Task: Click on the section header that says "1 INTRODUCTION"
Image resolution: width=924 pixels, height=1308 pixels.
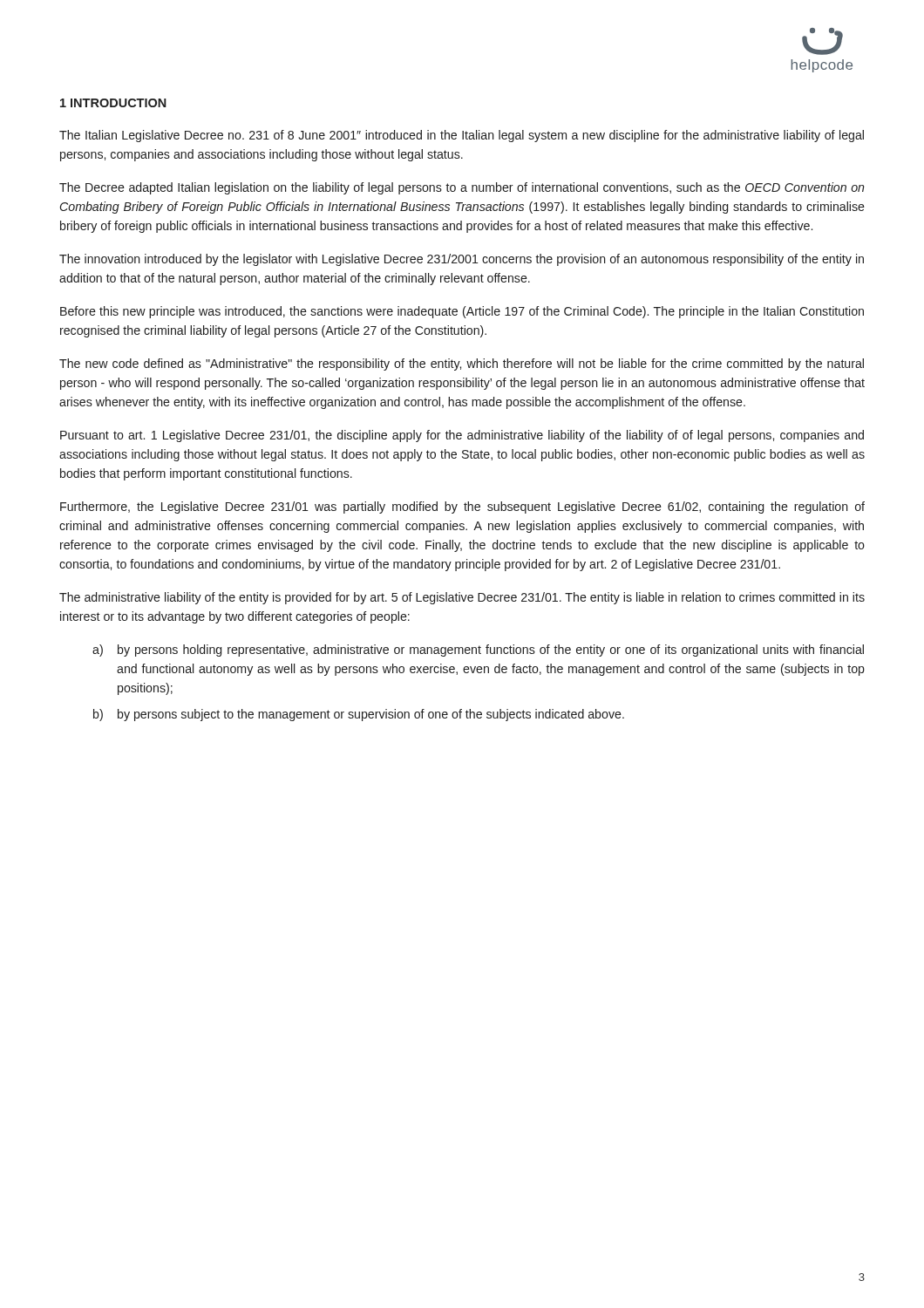Action: (113, 103)
